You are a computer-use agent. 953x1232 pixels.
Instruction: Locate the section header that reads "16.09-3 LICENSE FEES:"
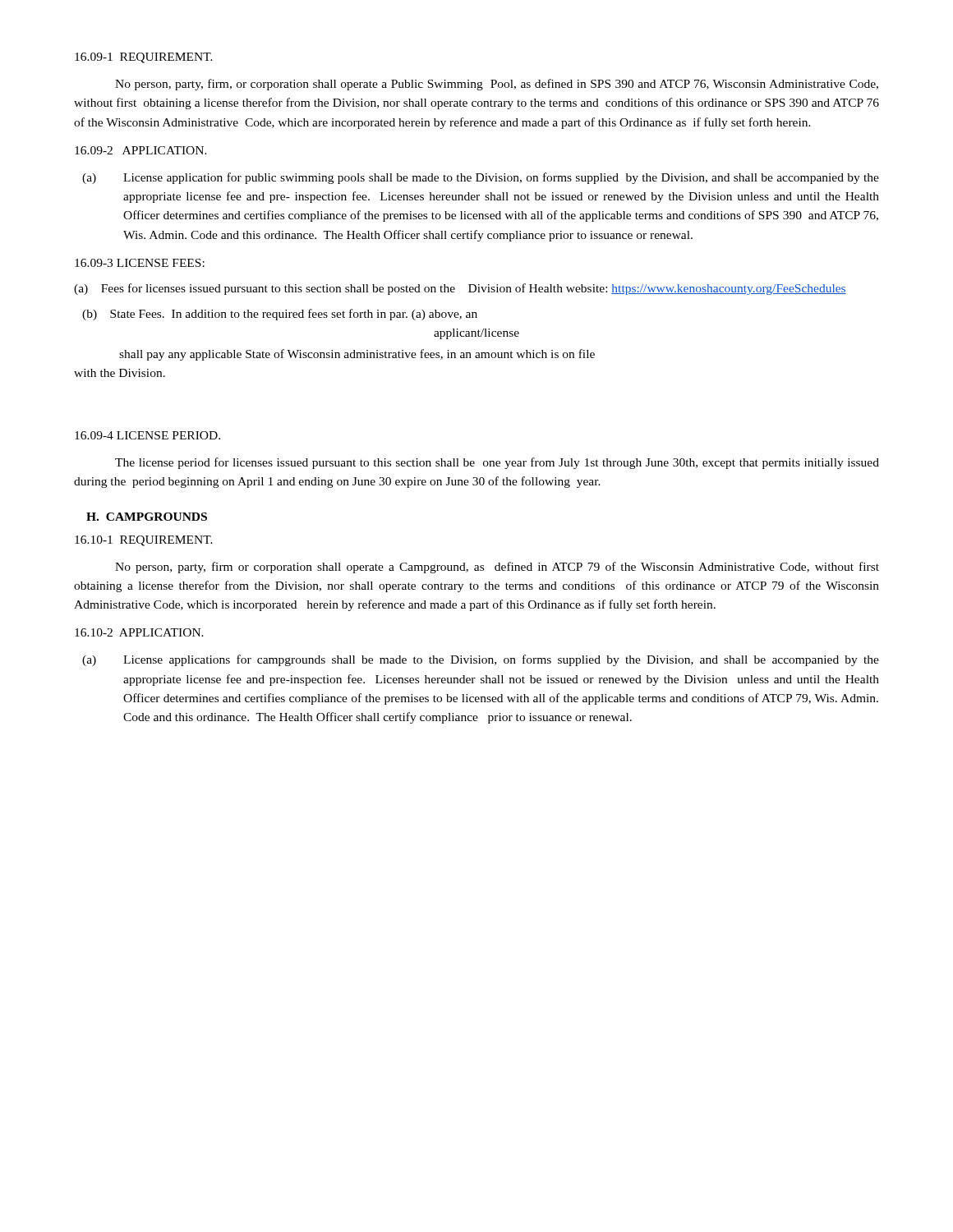140,262
